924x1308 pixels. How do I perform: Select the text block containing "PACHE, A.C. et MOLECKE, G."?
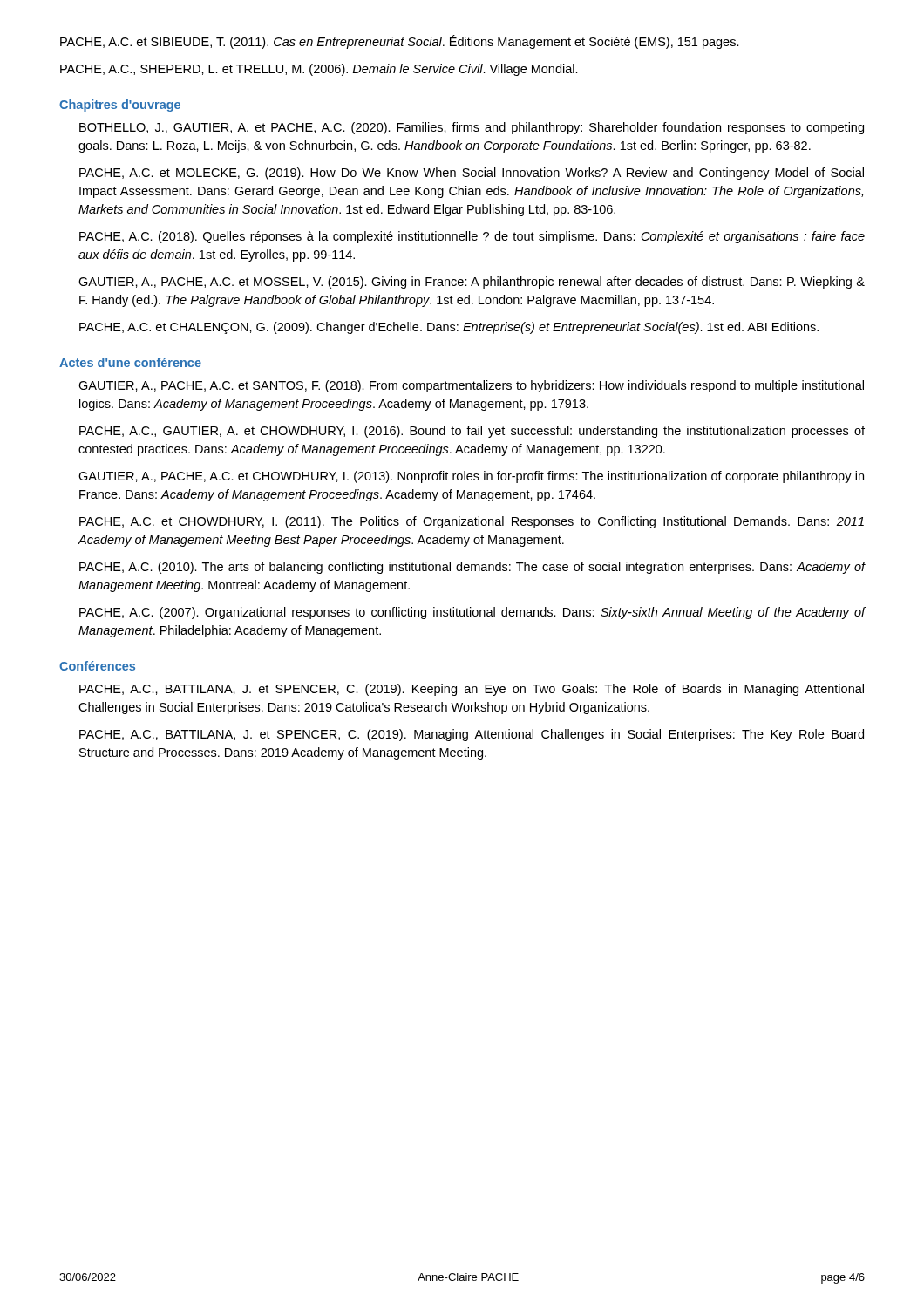click(472, 191)
